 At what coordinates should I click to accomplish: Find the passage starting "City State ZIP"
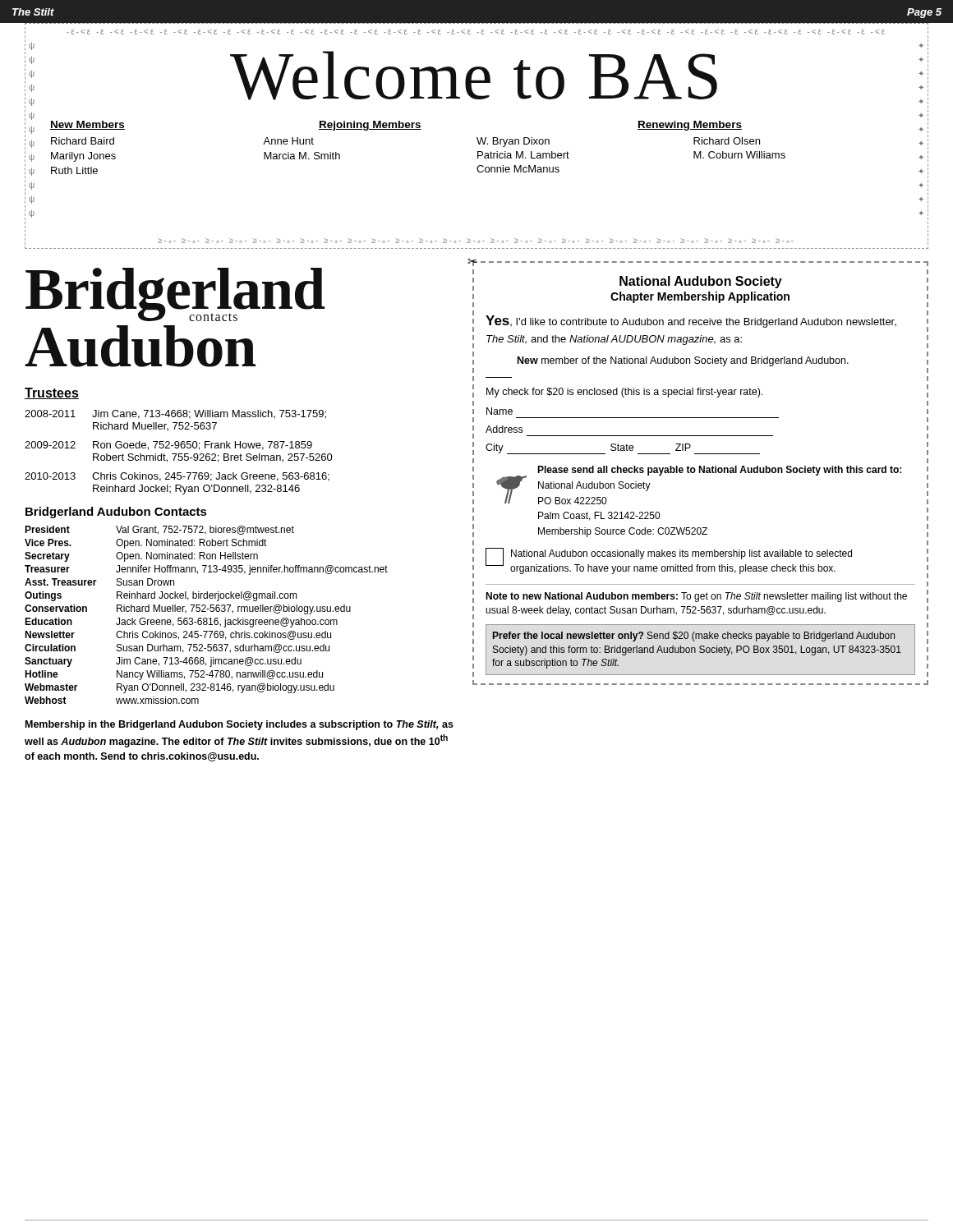click(x=623, y=448)
